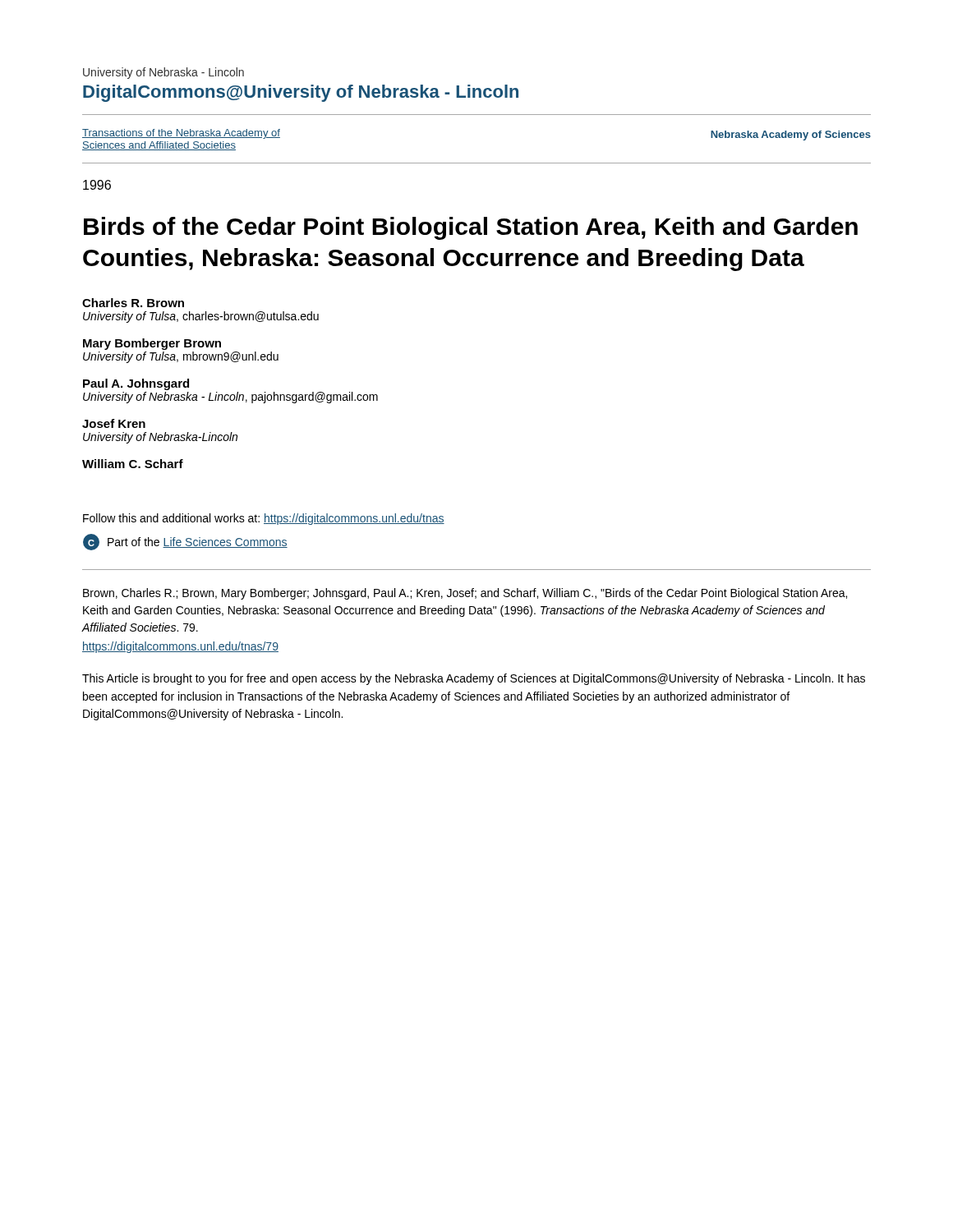This screenshot has height=1232, width=953.
Task: Point to the region starting "Nebraska Academy of Sciences"
Action: click(x=791, y=134)
